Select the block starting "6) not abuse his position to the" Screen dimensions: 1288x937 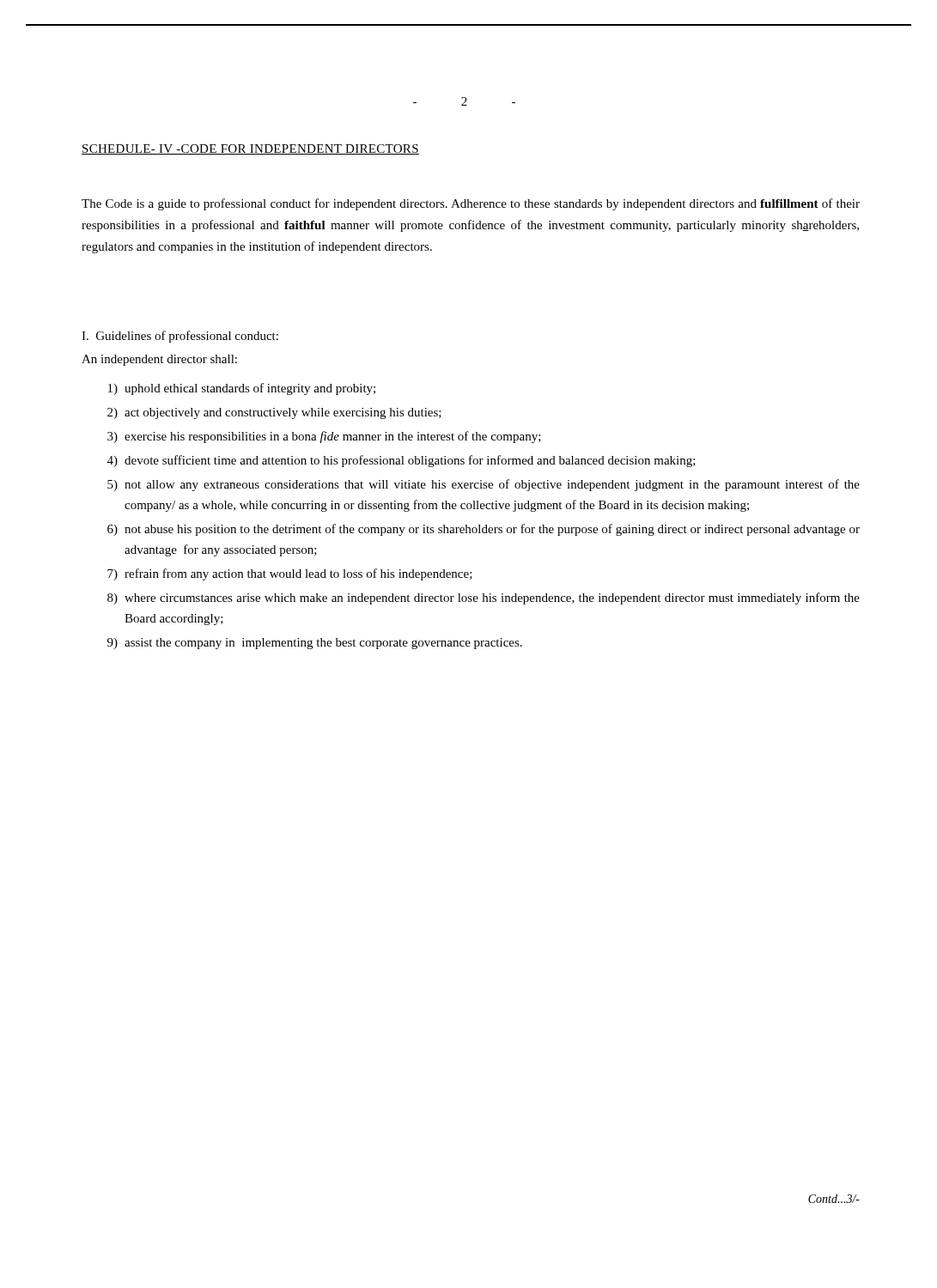[x=471, y=539]
